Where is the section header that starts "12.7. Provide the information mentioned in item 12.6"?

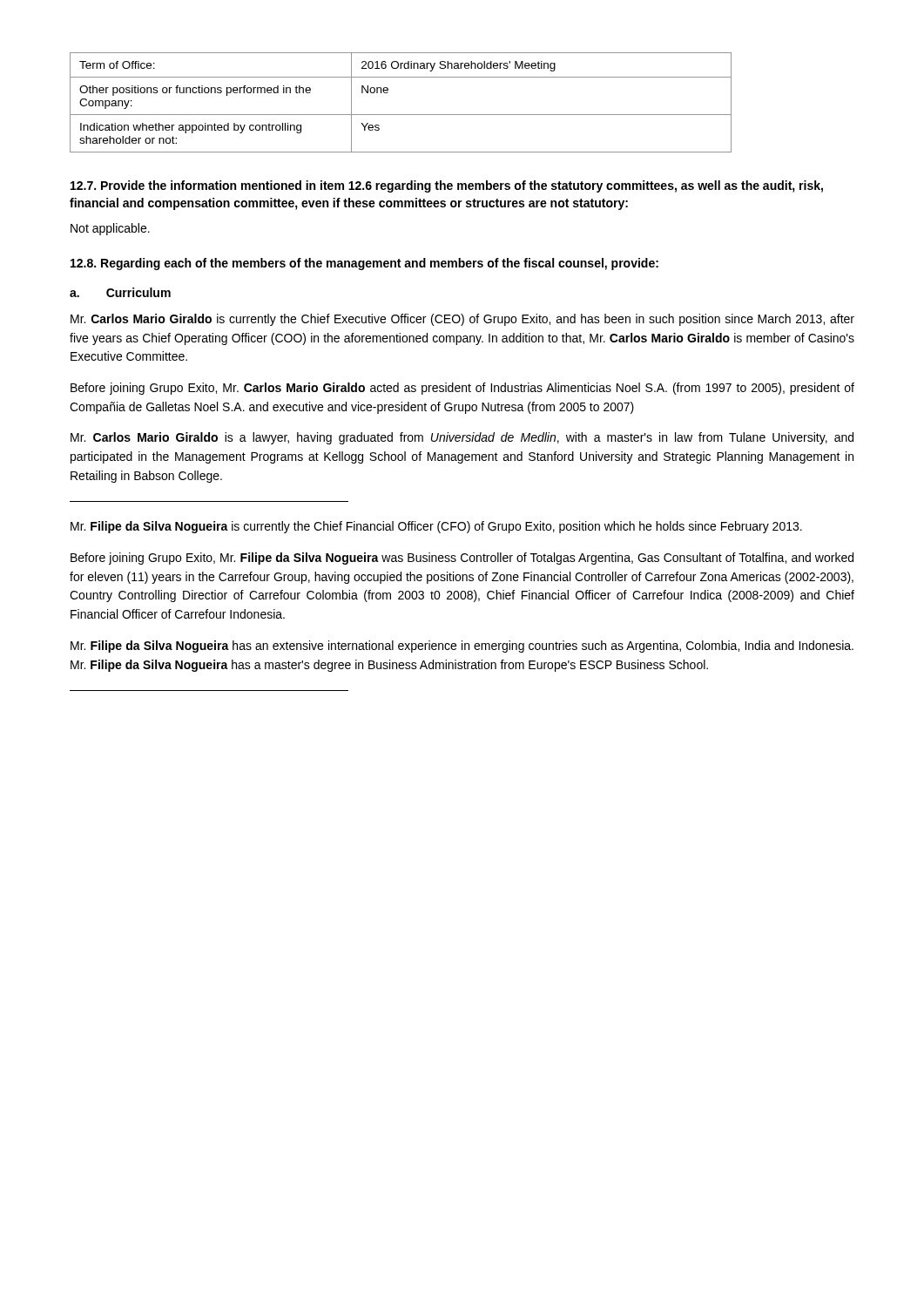(x=447, y=194)
